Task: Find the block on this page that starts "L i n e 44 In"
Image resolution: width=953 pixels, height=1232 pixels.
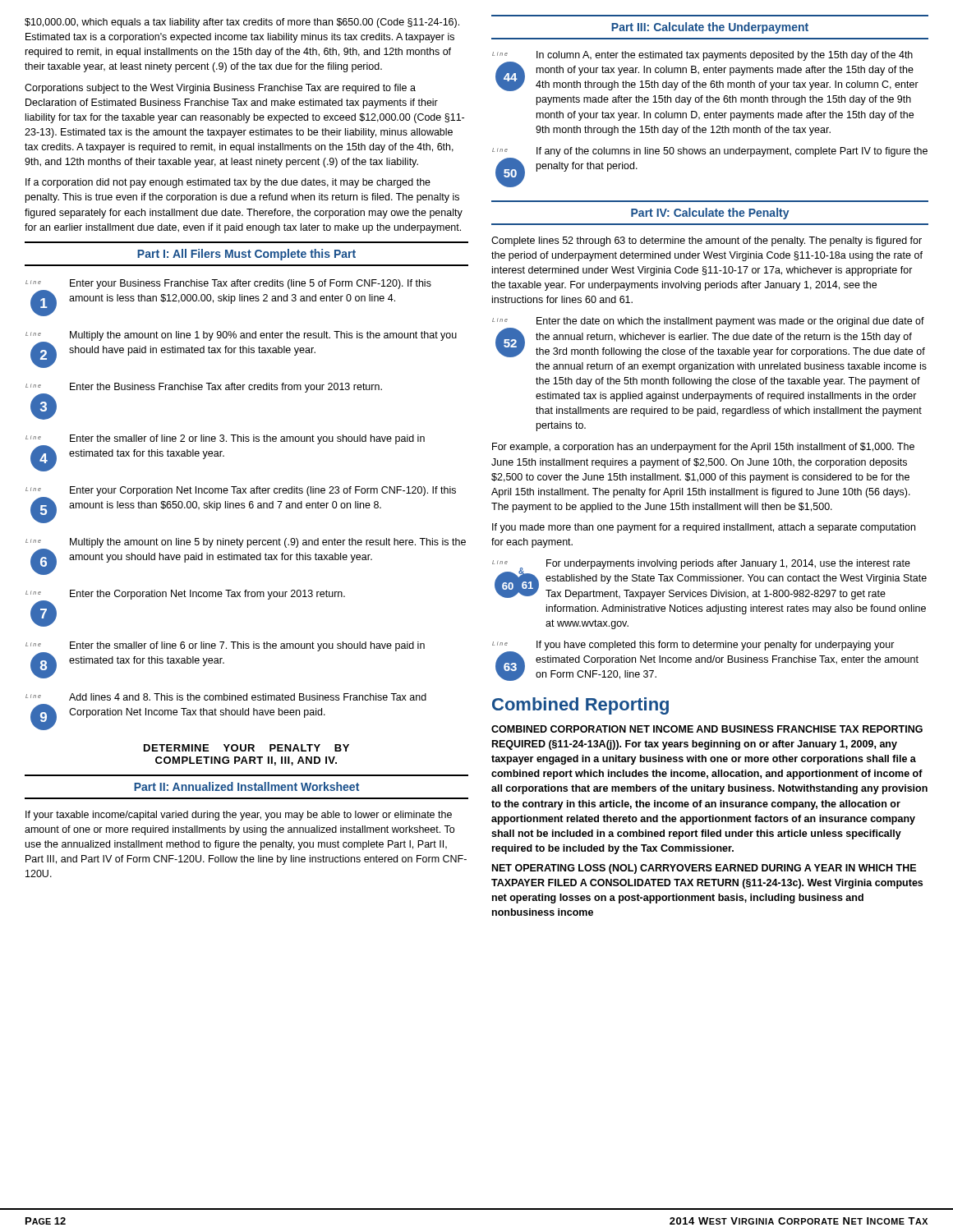Action: pos(710,92)
